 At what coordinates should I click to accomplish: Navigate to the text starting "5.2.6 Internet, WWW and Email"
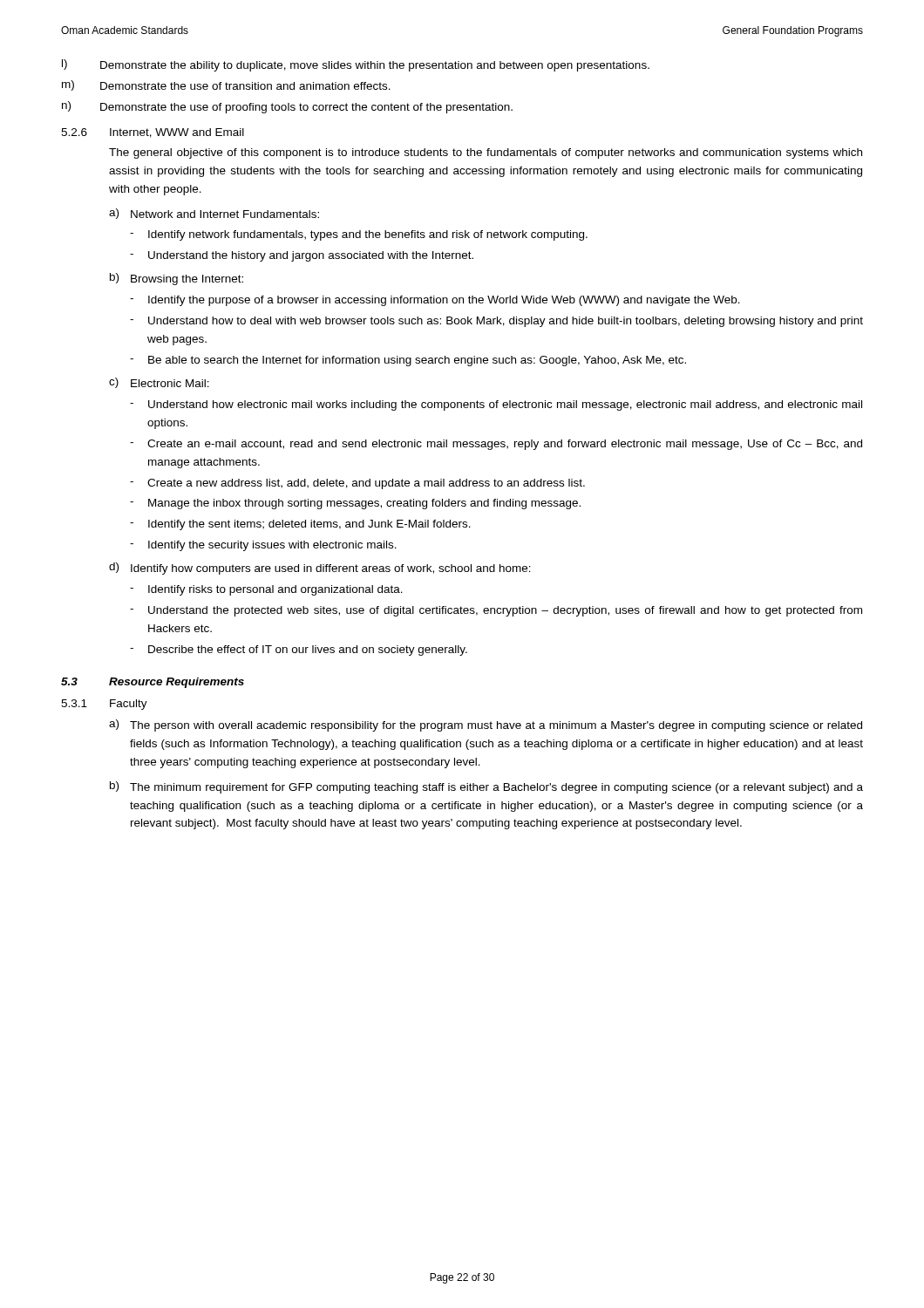click(x=153, y=133)
